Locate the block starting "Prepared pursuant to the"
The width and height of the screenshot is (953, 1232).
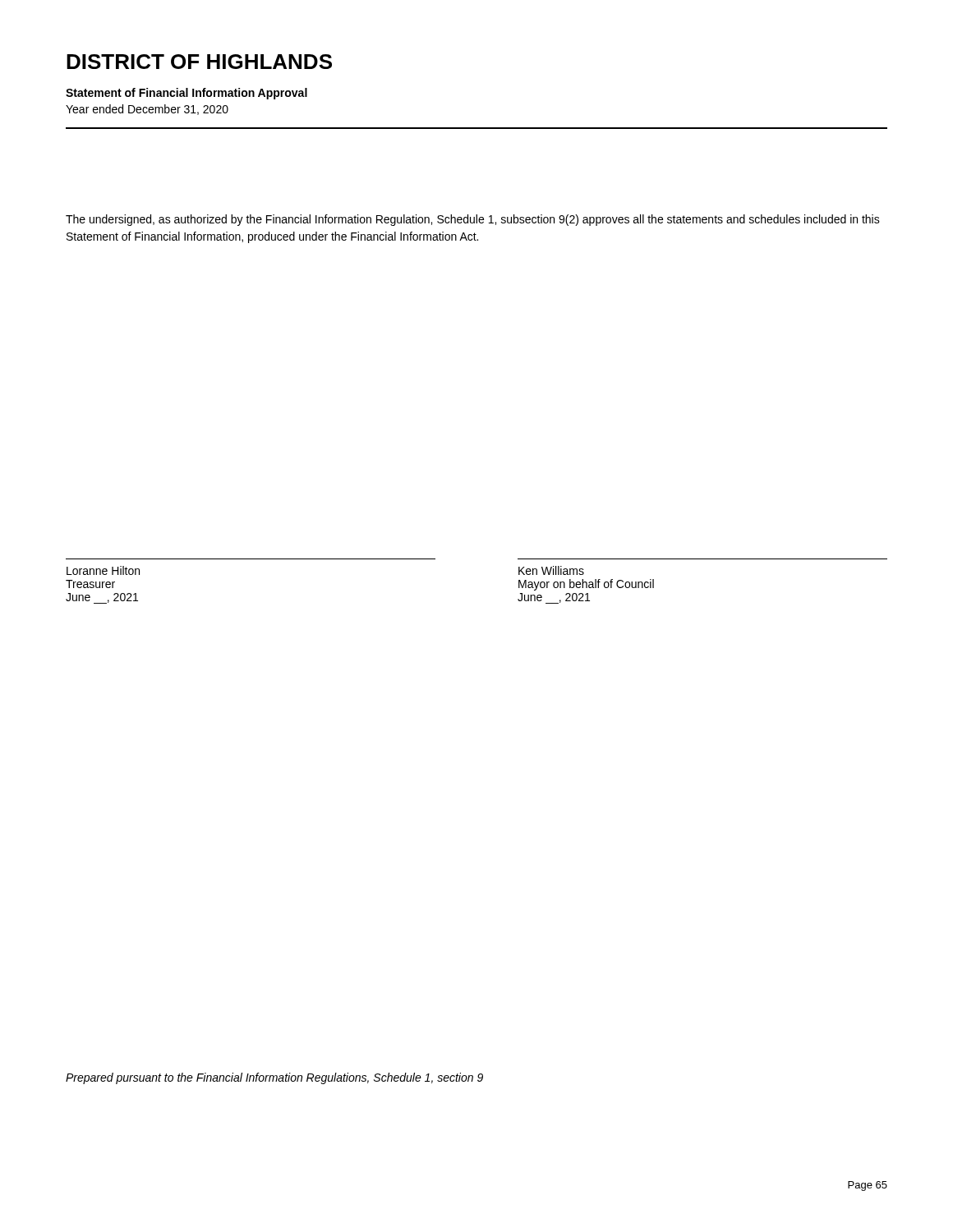tap(275, 1078)
